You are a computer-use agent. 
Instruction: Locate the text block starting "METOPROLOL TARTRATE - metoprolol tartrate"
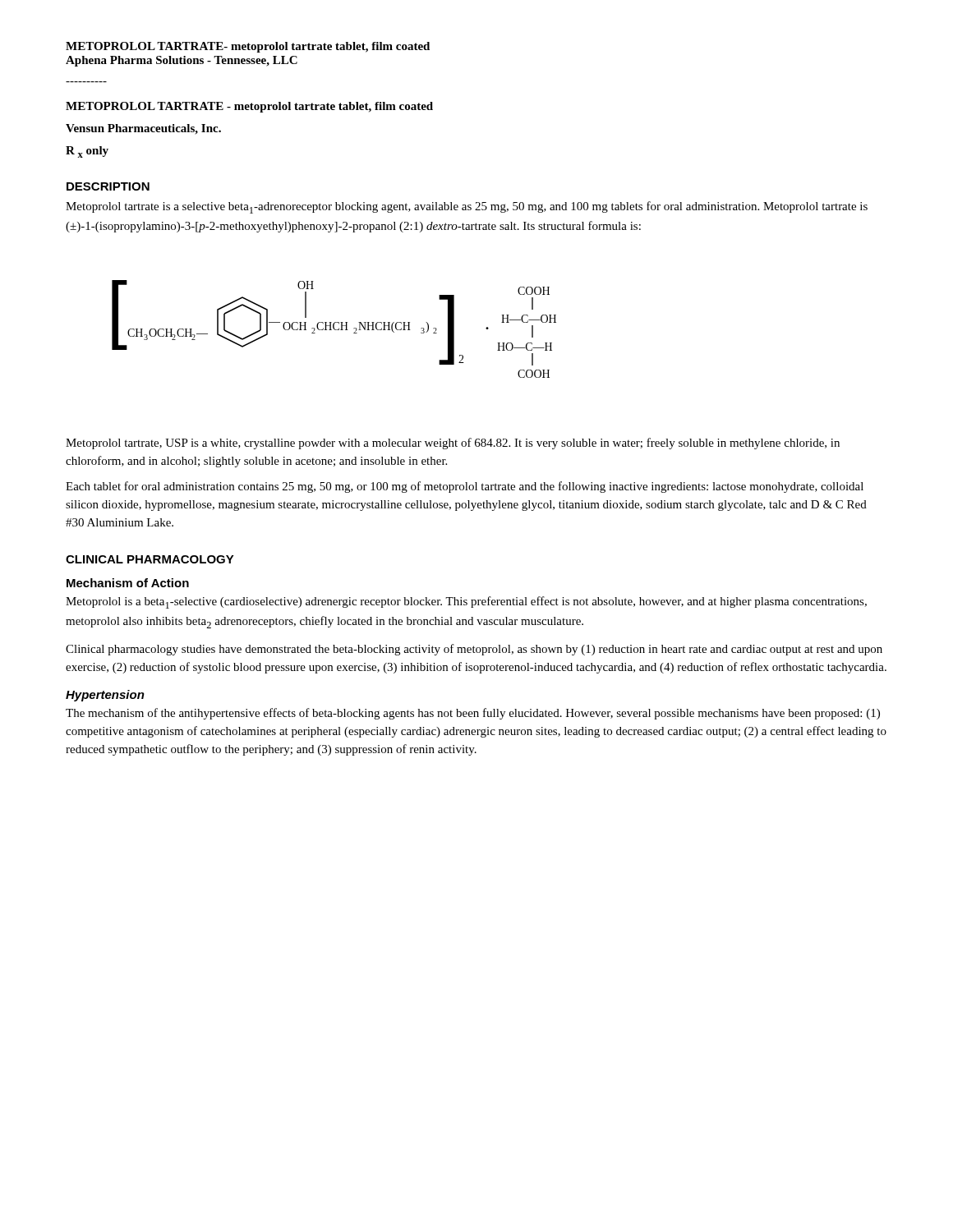(x=249, y=106)
